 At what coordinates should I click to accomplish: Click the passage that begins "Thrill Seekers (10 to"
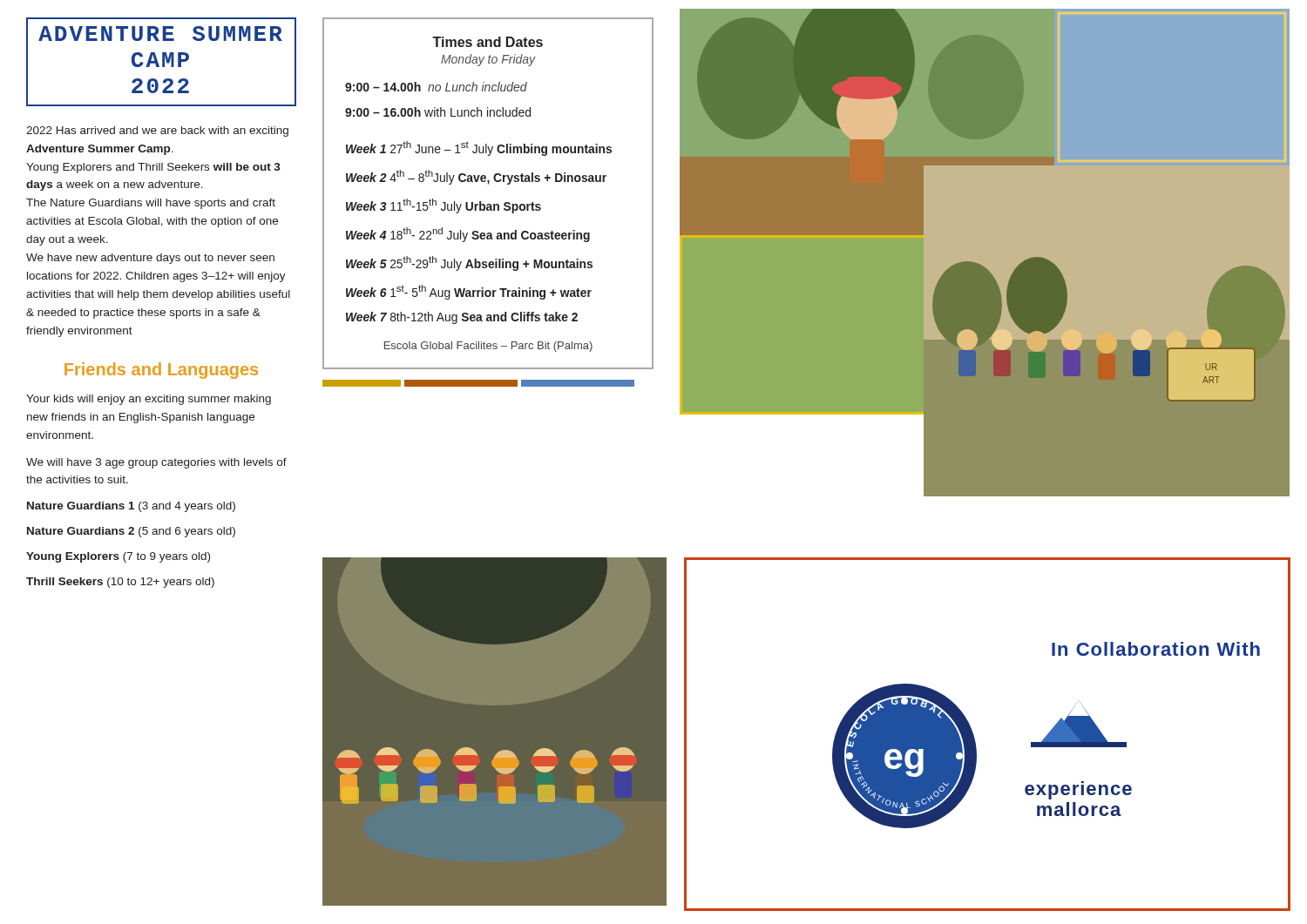pyautogui.click(x=120, y=581)
